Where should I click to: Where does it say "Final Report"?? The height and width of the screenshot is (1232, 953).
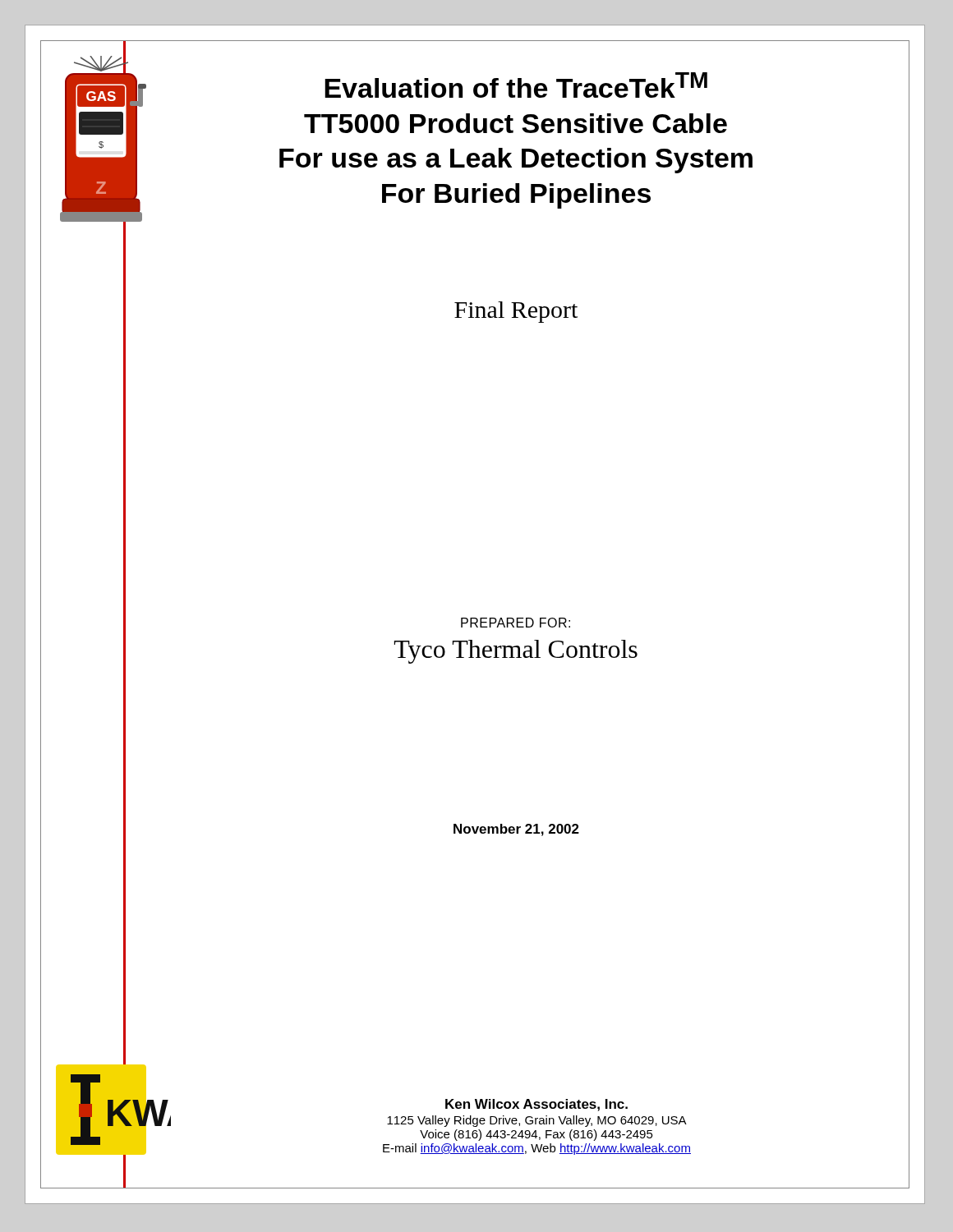pos(516,309)
